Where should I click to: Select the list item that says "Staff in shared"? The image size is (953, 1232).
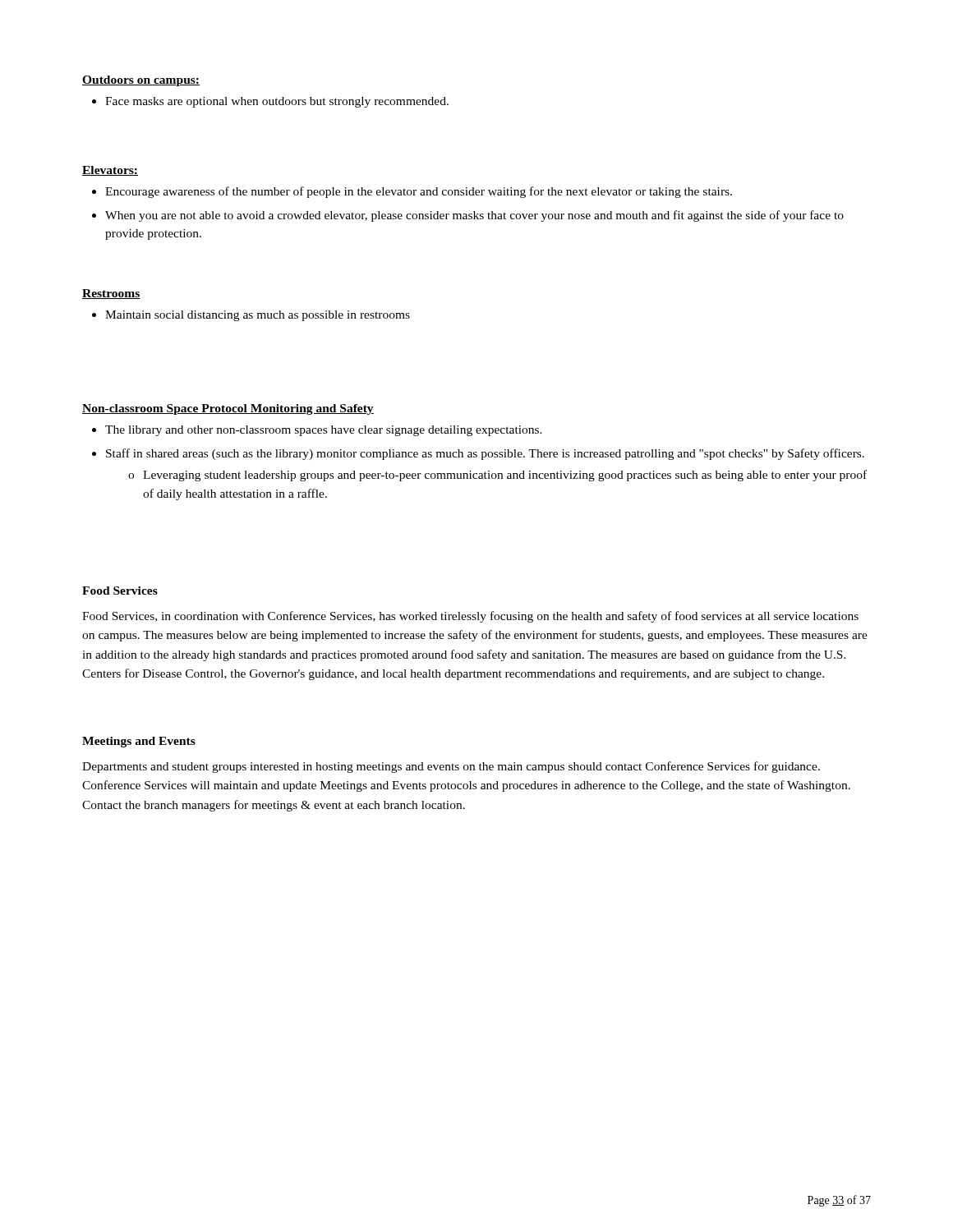488,473
